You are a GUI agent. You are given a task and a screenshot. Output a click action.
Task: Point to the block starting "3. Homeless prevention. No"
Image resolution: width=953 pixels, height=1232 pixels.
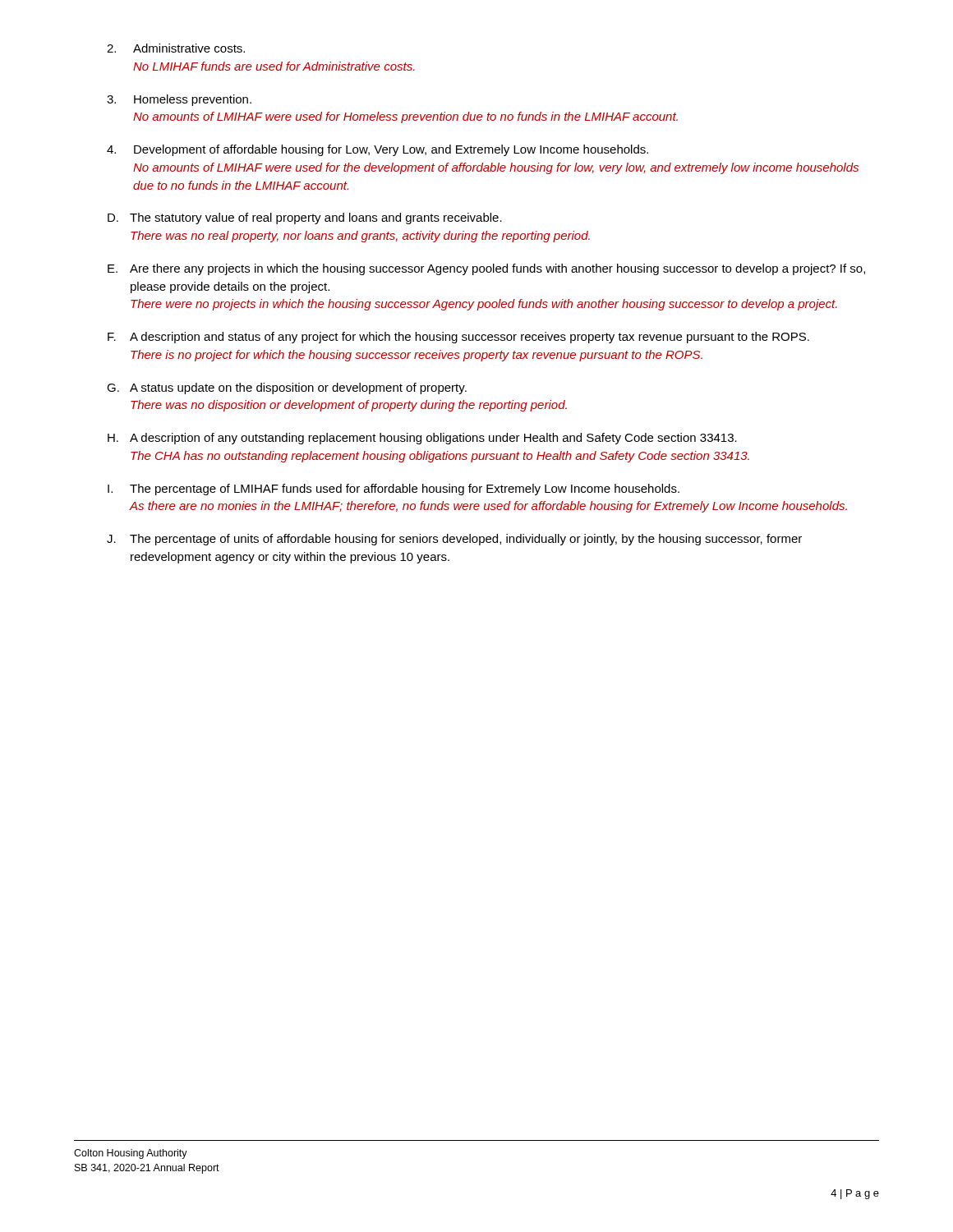(493, 108)
